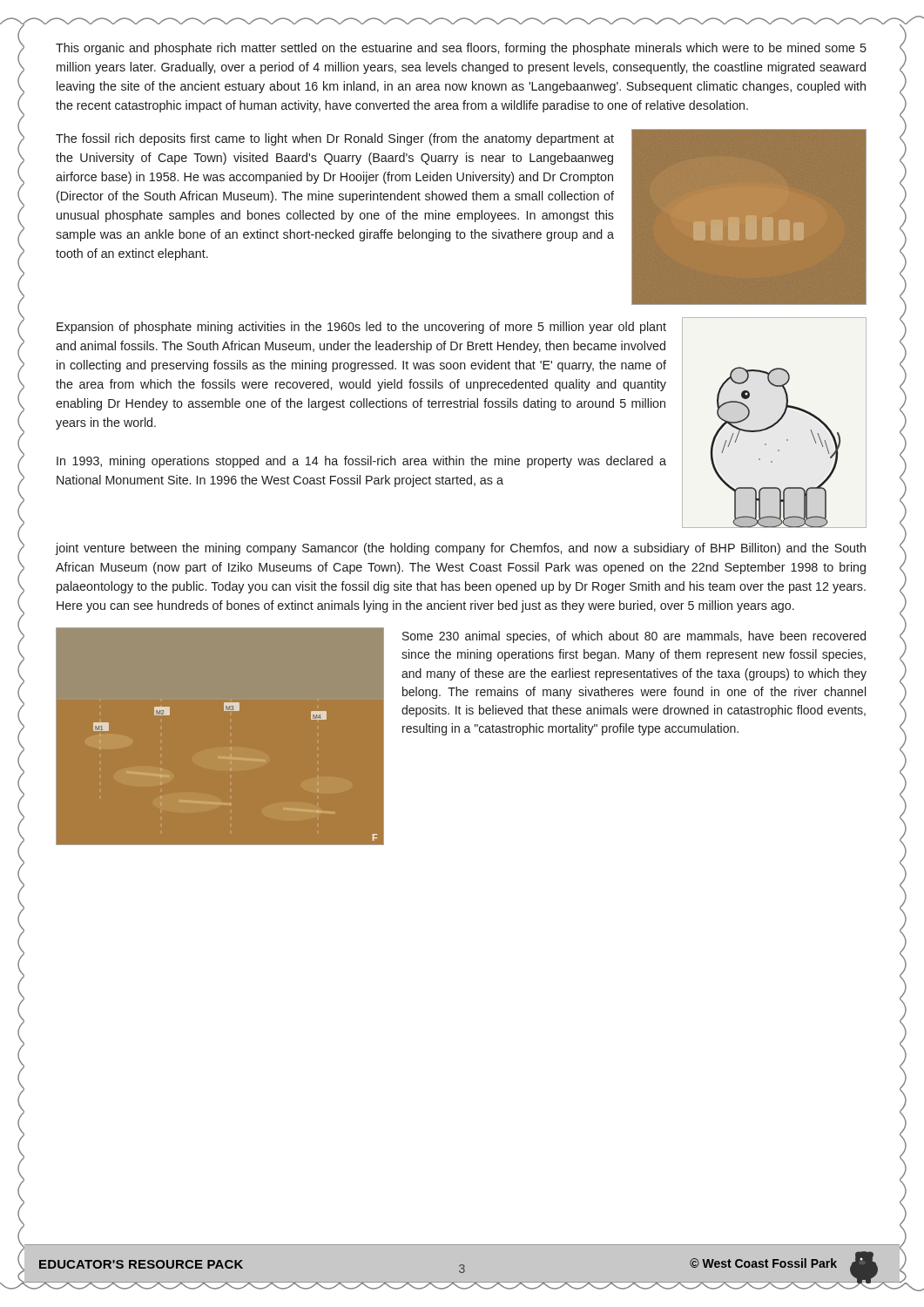Point to the block beginning "Some 230 animal species,"

coord(634,683)
